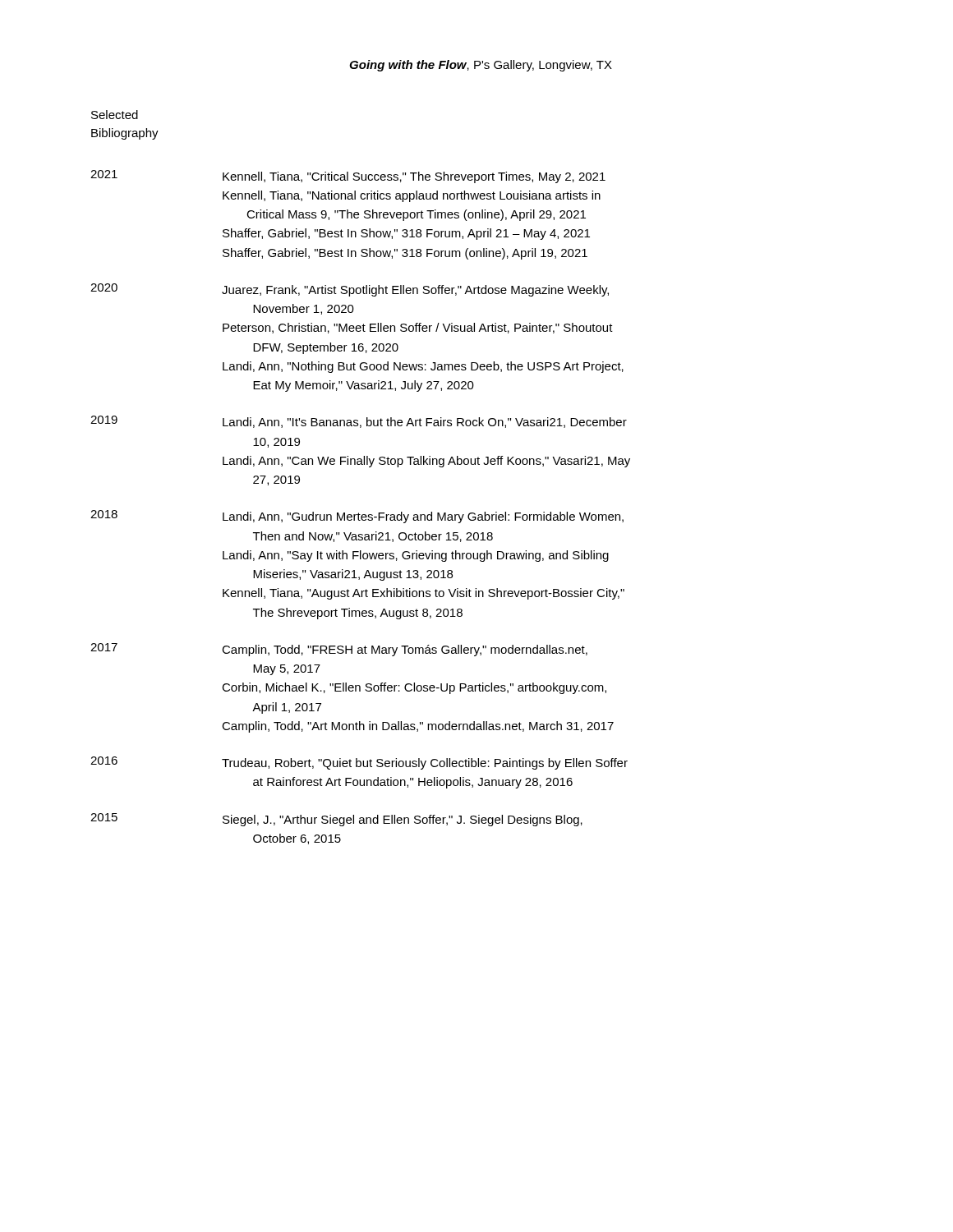Click the passage that begins "Going with the Flow, P's Gallery, Longview,"
Image resolution: width=953 pixels, height=1232 pixels.
point(481,64)
